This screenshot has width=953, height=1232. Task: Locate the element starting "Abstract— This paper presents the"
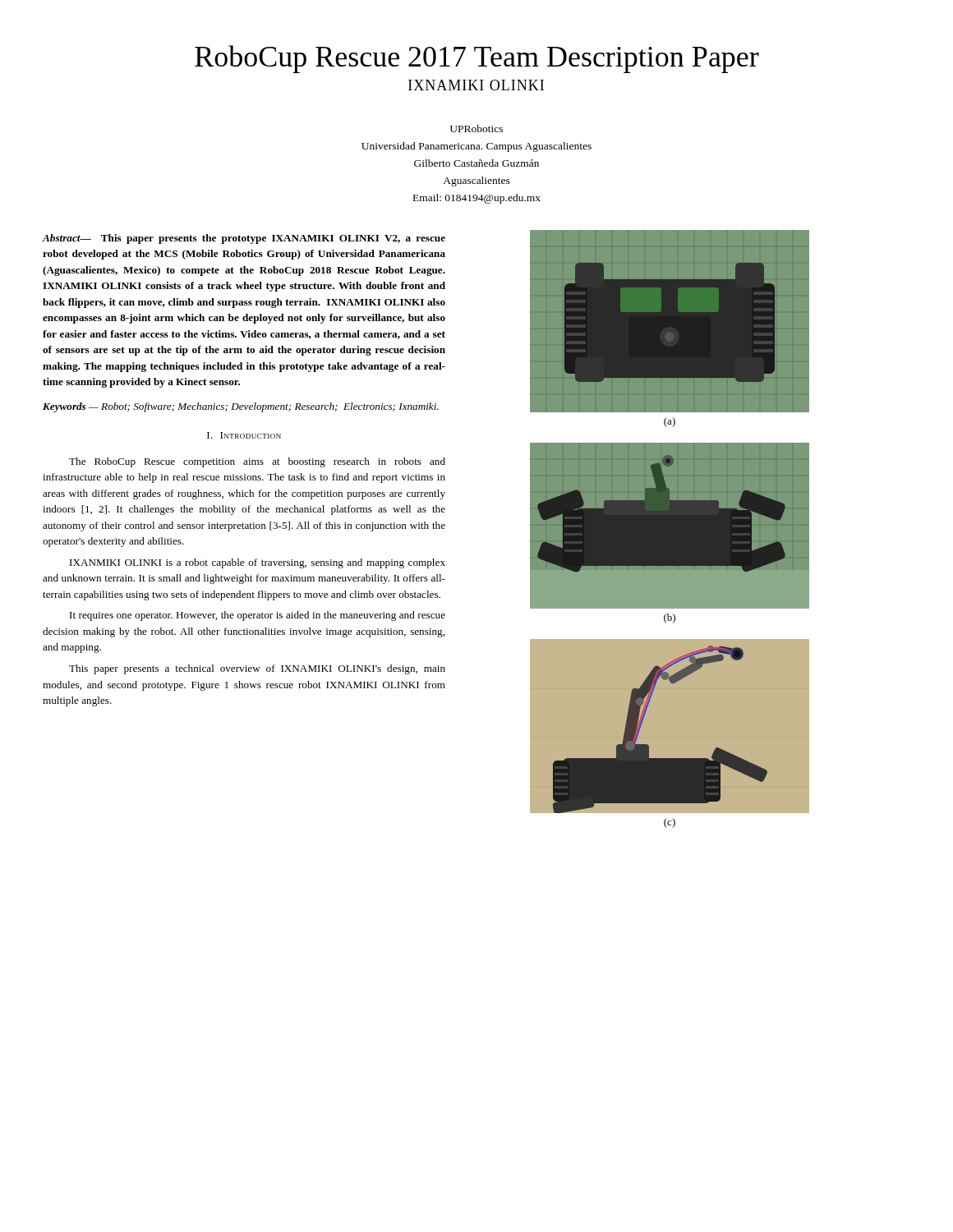pyautogui.click(x=244, y=310)
